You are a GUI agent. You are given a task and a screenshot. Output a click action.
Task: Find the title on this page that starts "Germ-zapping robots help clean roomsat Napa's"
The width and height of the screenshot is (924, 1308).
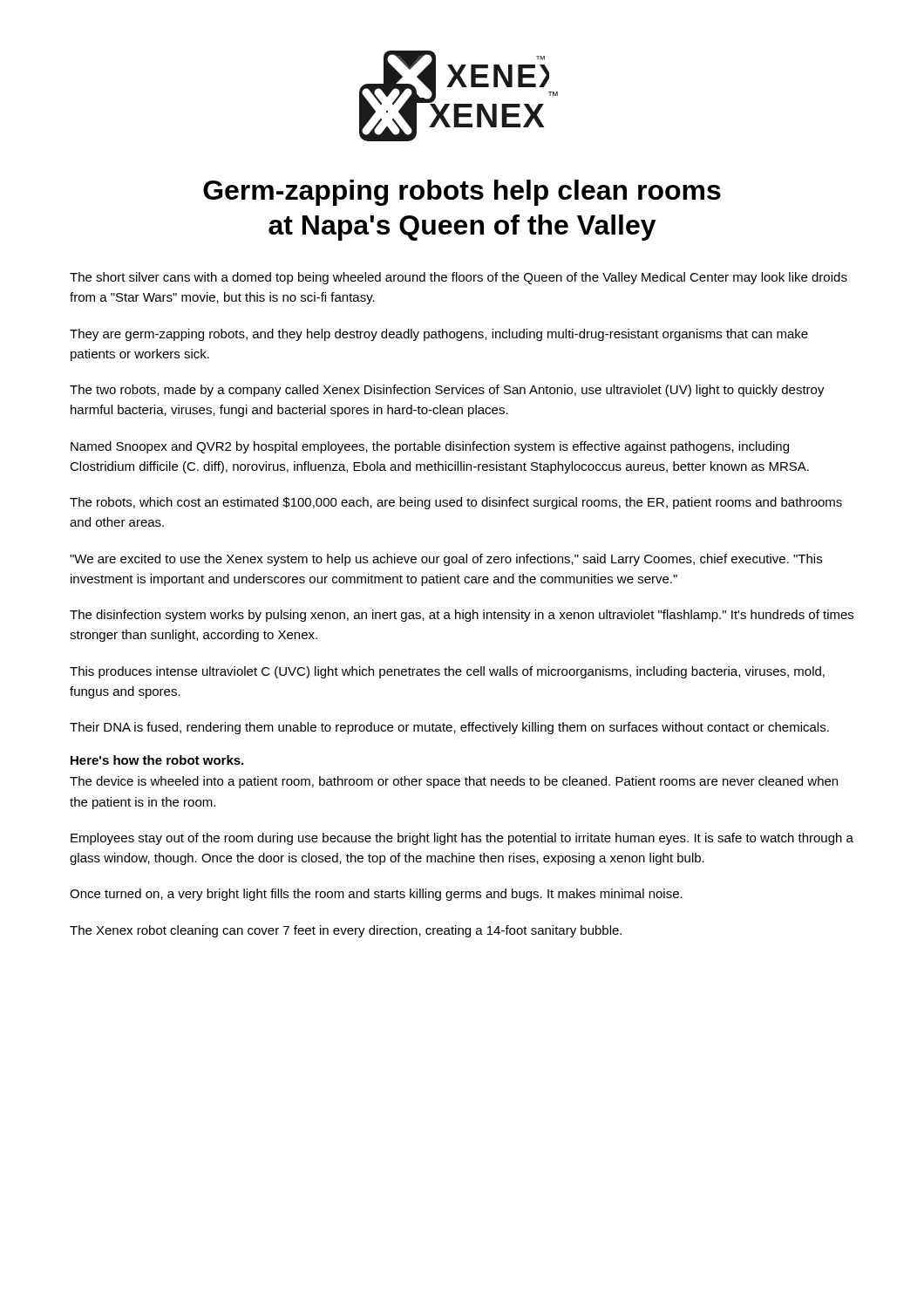[462, 208]
